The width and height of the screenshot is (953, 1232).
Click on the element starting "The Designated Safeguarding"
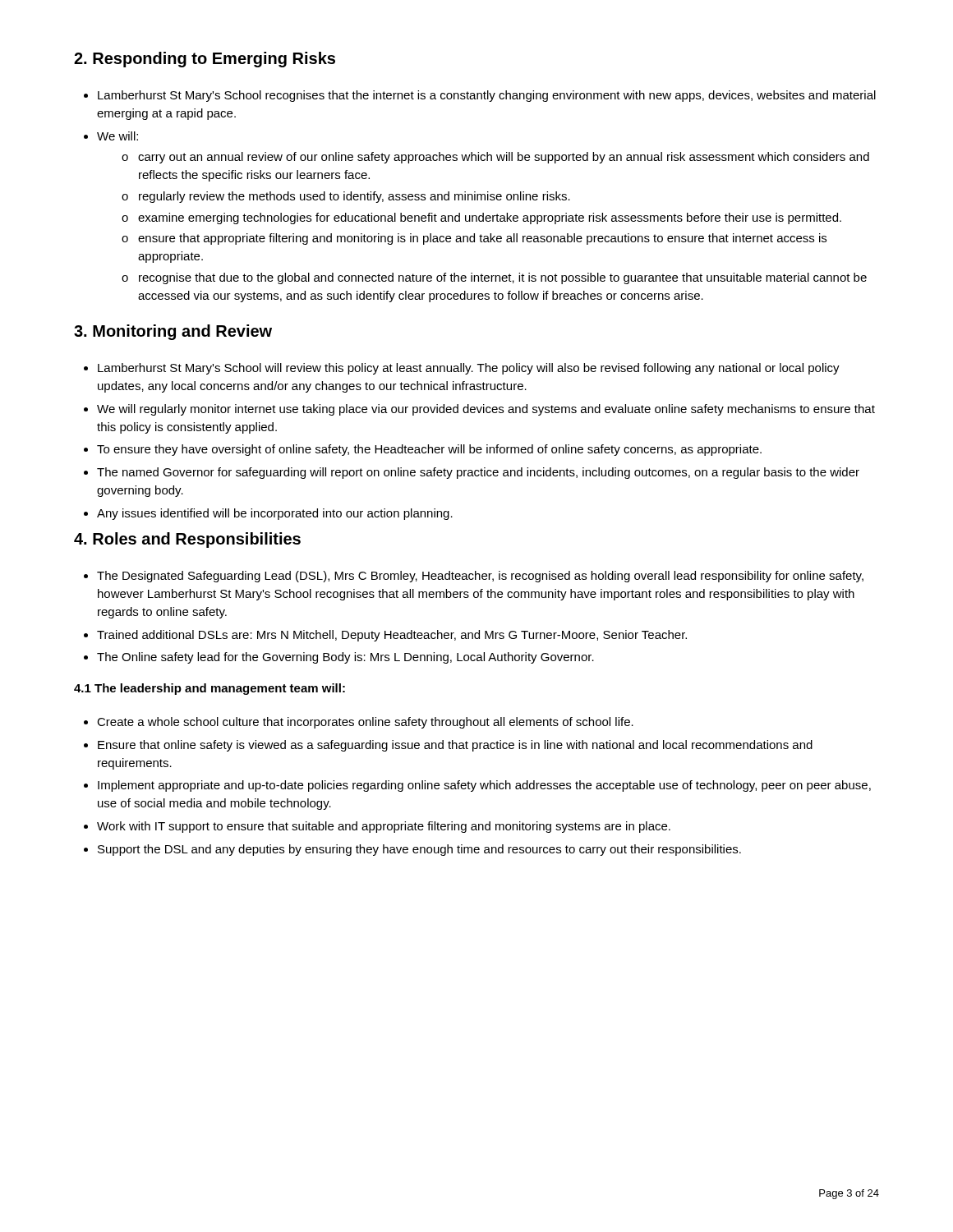[474, 577]
